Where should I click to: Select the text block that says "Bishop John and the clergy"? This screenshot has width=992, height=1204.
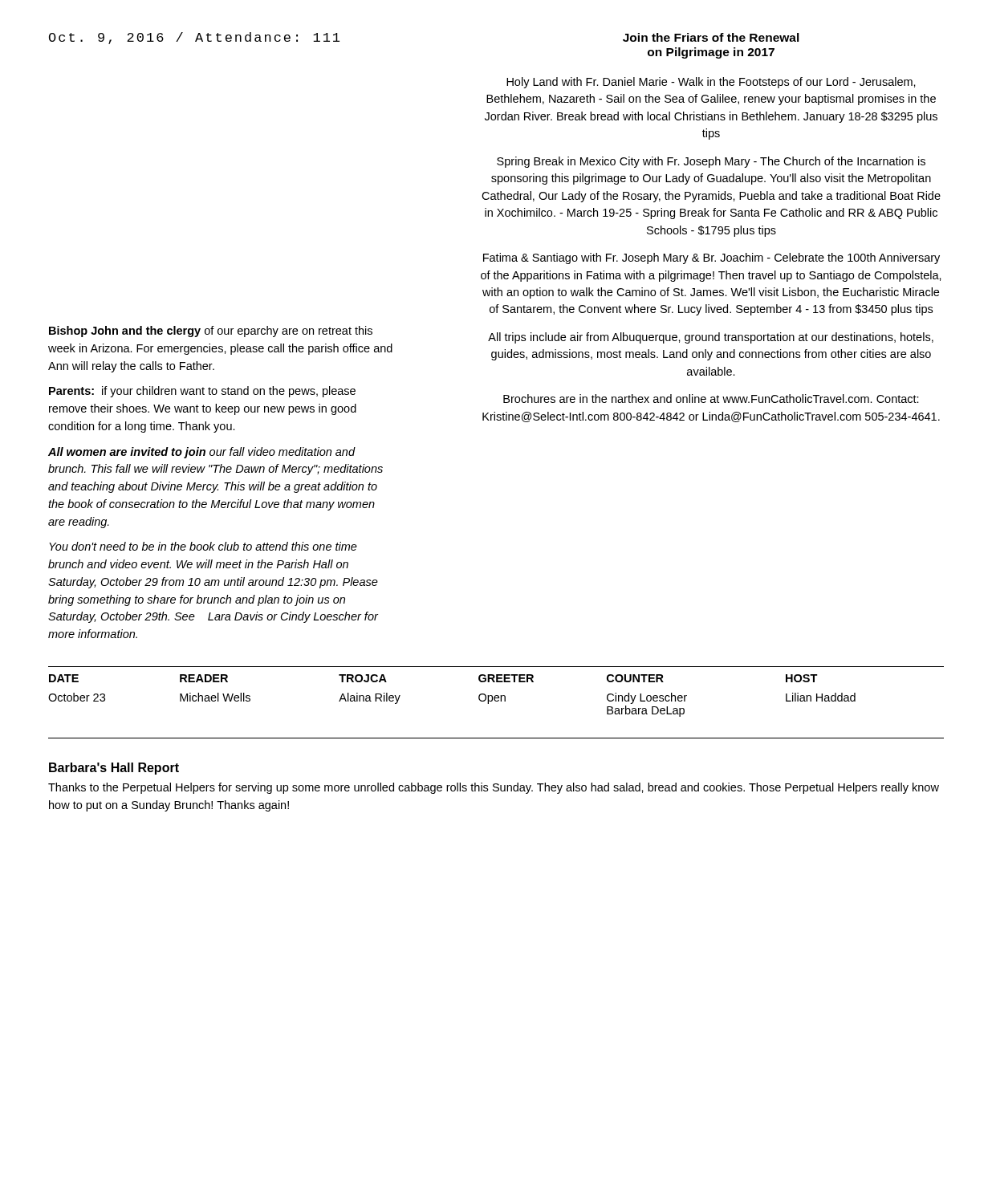pos(220,348)
